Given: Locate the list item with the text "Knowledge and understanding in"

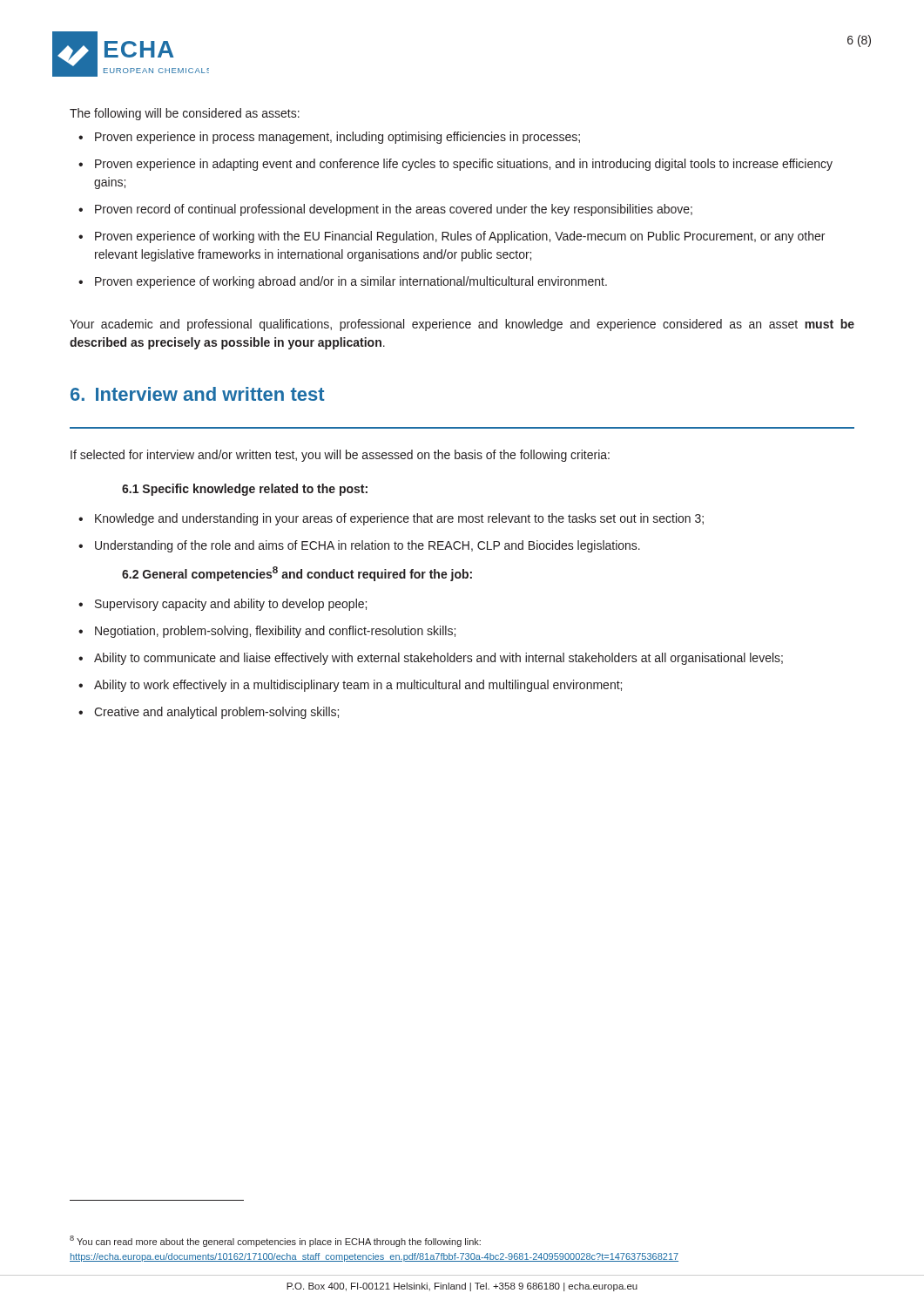Looking at the screenshot, I should tap(399, 518).
